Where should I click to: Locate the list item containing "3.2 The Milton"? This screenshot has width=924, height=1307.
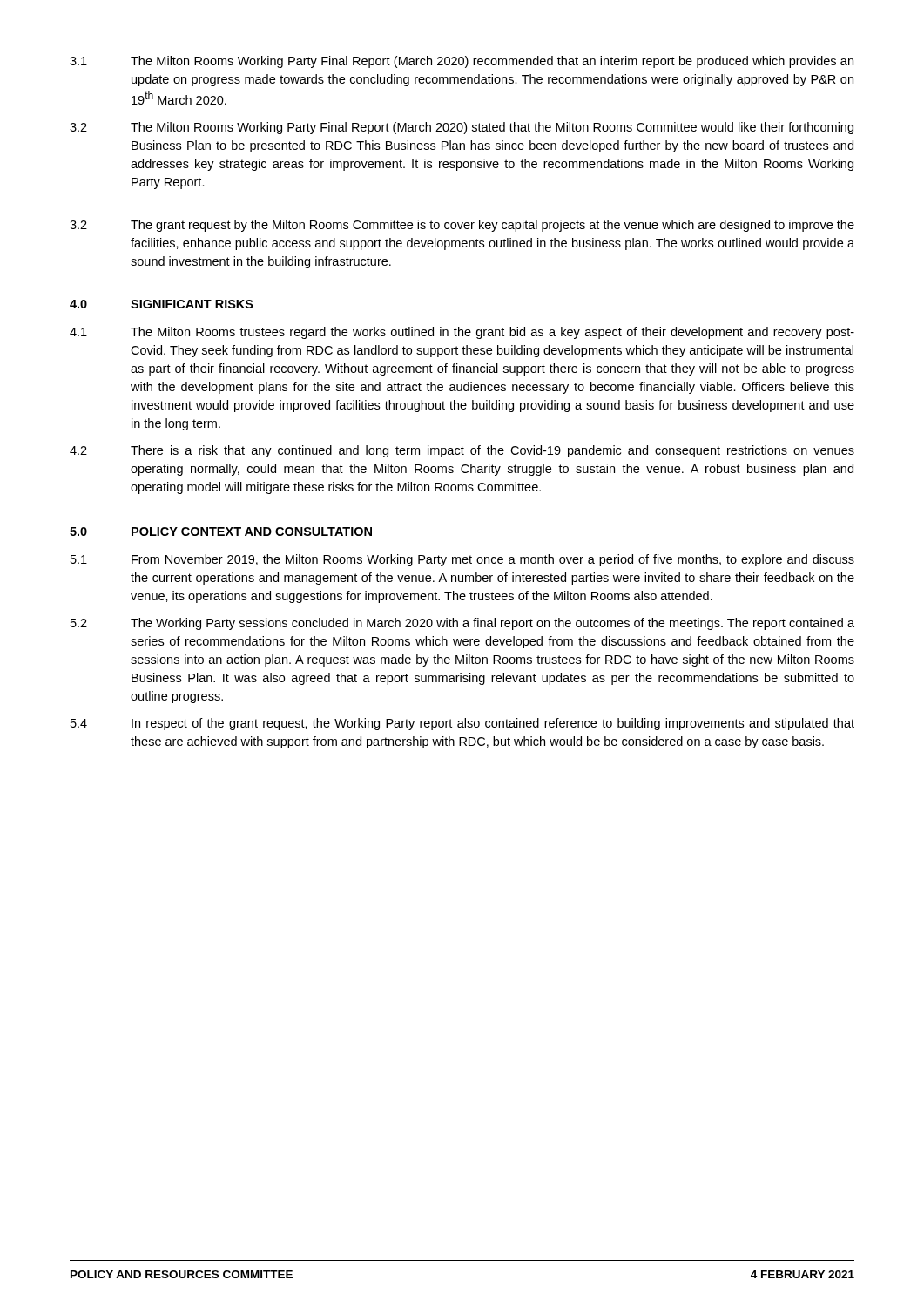pyautogui.click(x=462, y=155)
